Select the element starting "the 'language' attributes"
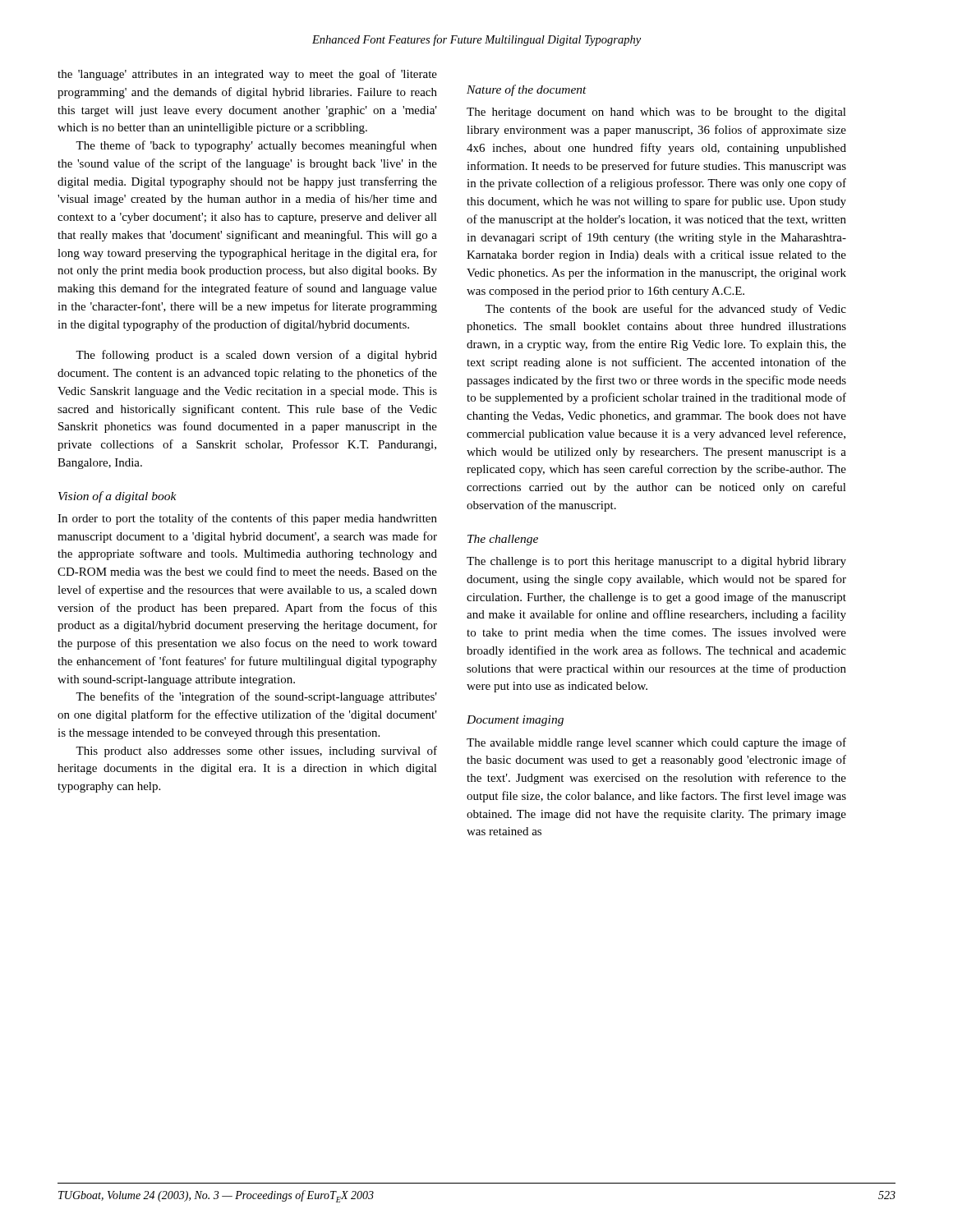The width and height of the screenshot is (953, 1232). coord(247,200)
